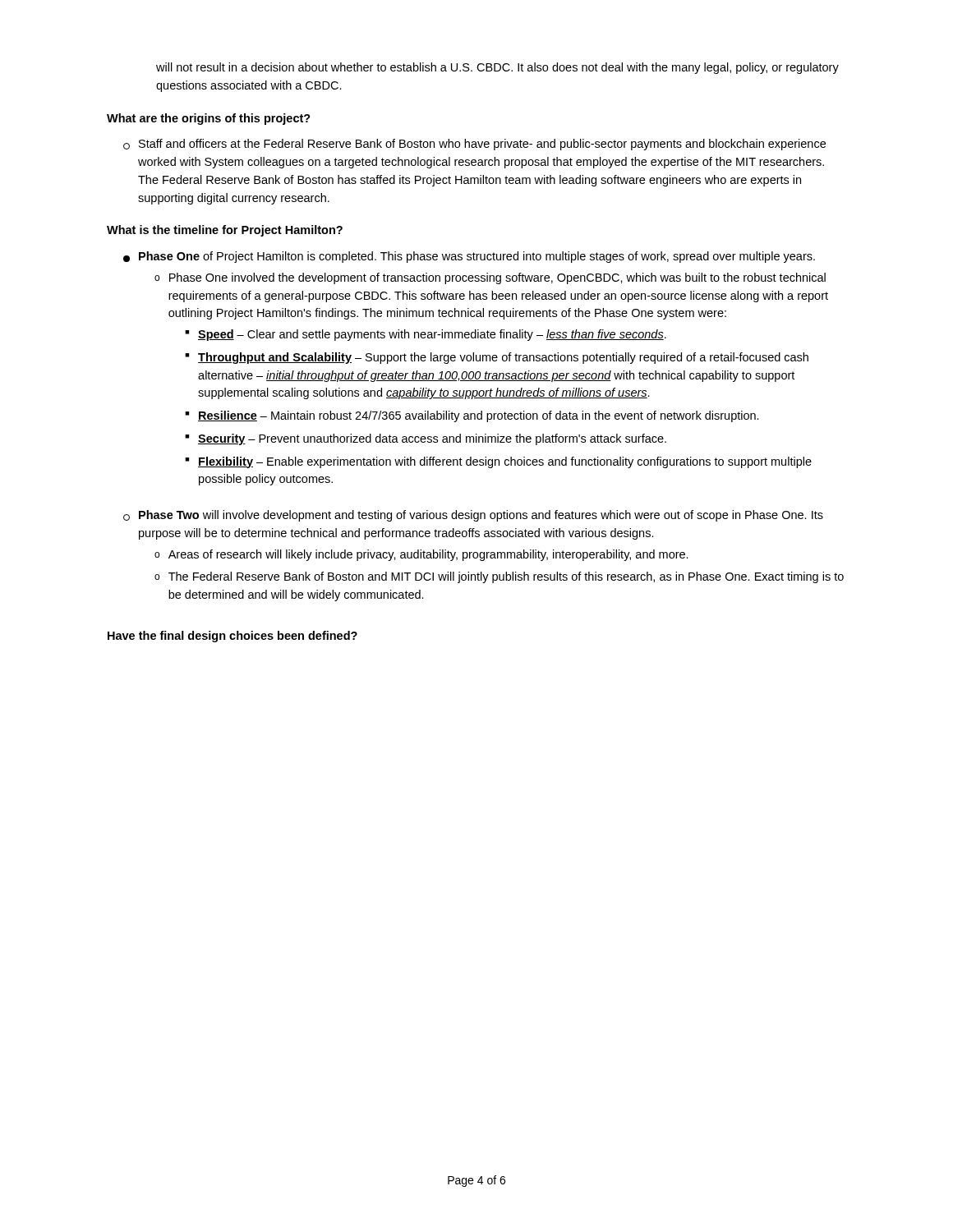The height and width of the screenshot is (1232, 953).
Task: Select the section header with the text "Have the final design choices been"
Action: tap(232, 636)
